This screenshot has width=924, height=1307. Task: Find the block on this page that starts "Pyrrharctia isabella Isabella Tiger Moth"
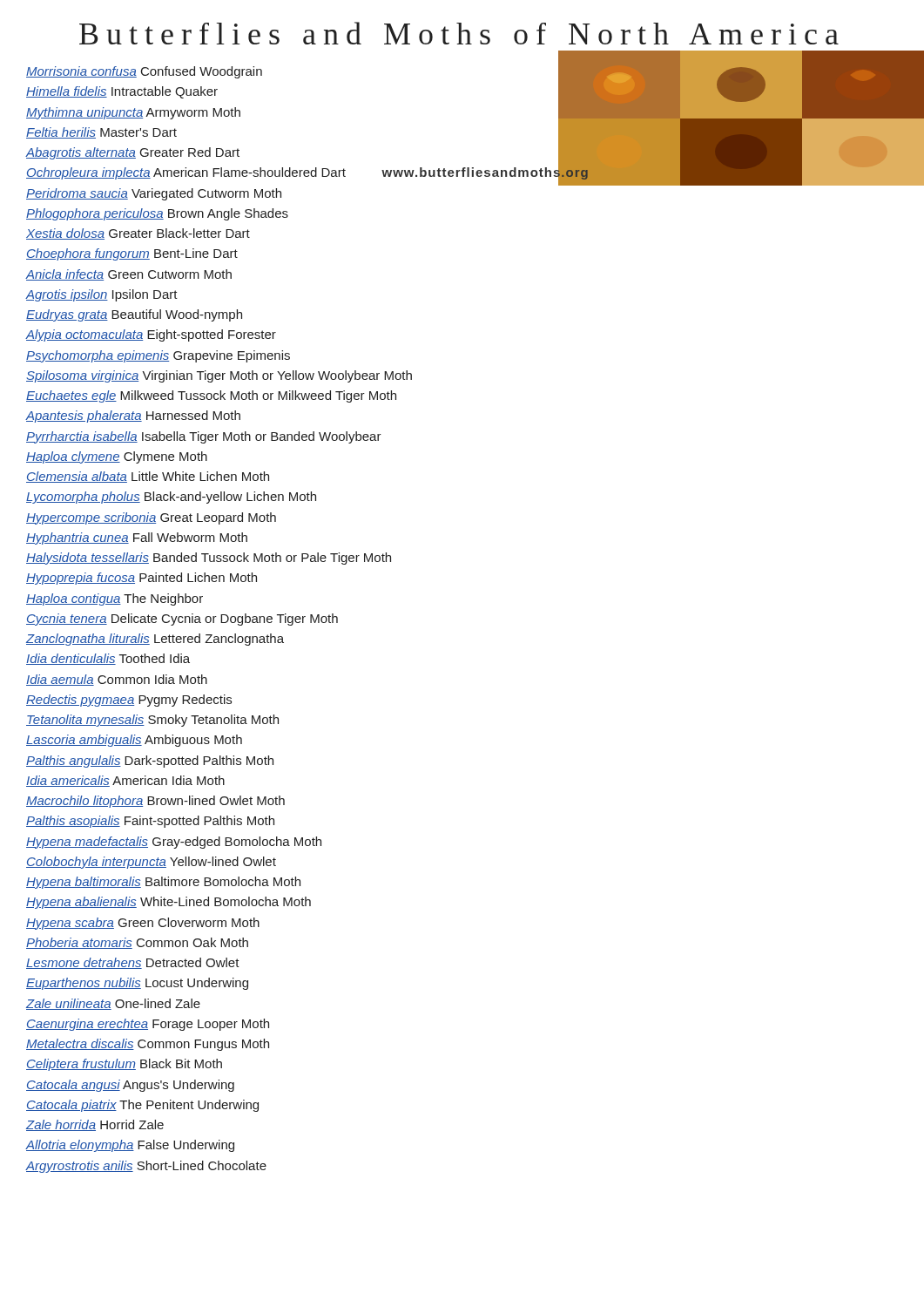(x=204, y=436)
